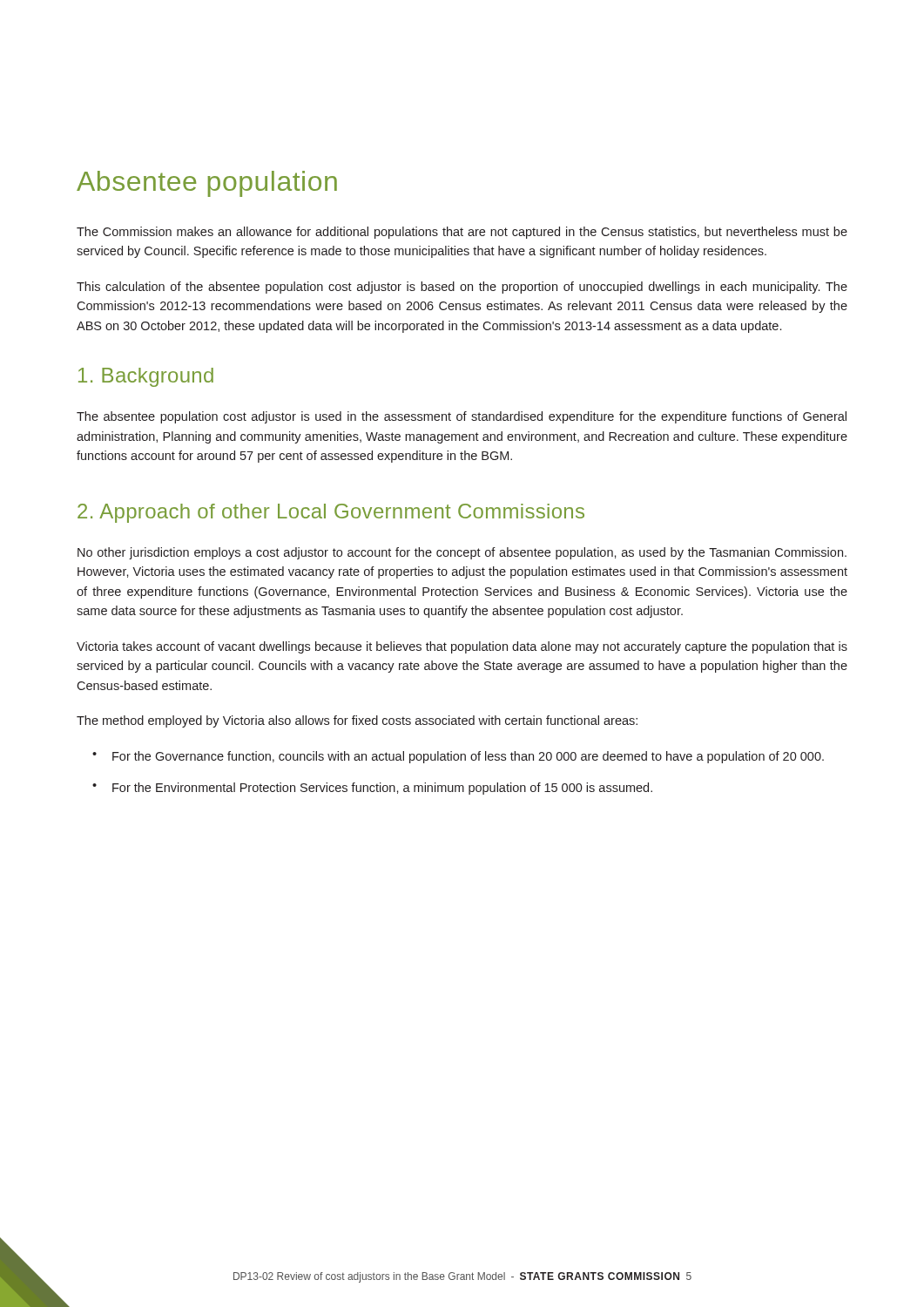Select the list item with the text "• For the Environmental Protection Services function,"
The height and width of the screenshot is (1307, 924).
point(462,788)
